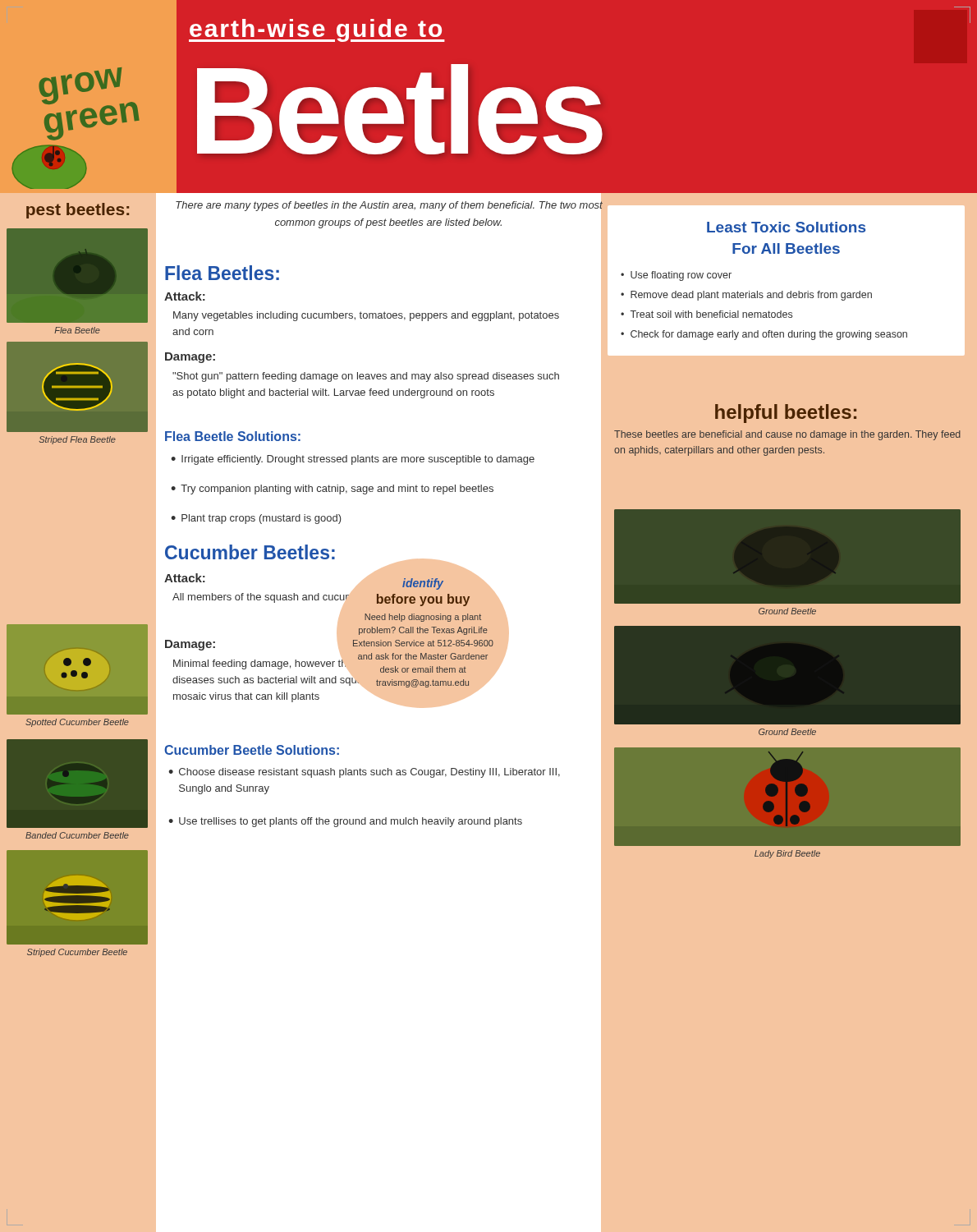The image size is (977, 1232).
Task: Point to the text starting "All members of the squash and cucumber family"
Action: [286, 597]
